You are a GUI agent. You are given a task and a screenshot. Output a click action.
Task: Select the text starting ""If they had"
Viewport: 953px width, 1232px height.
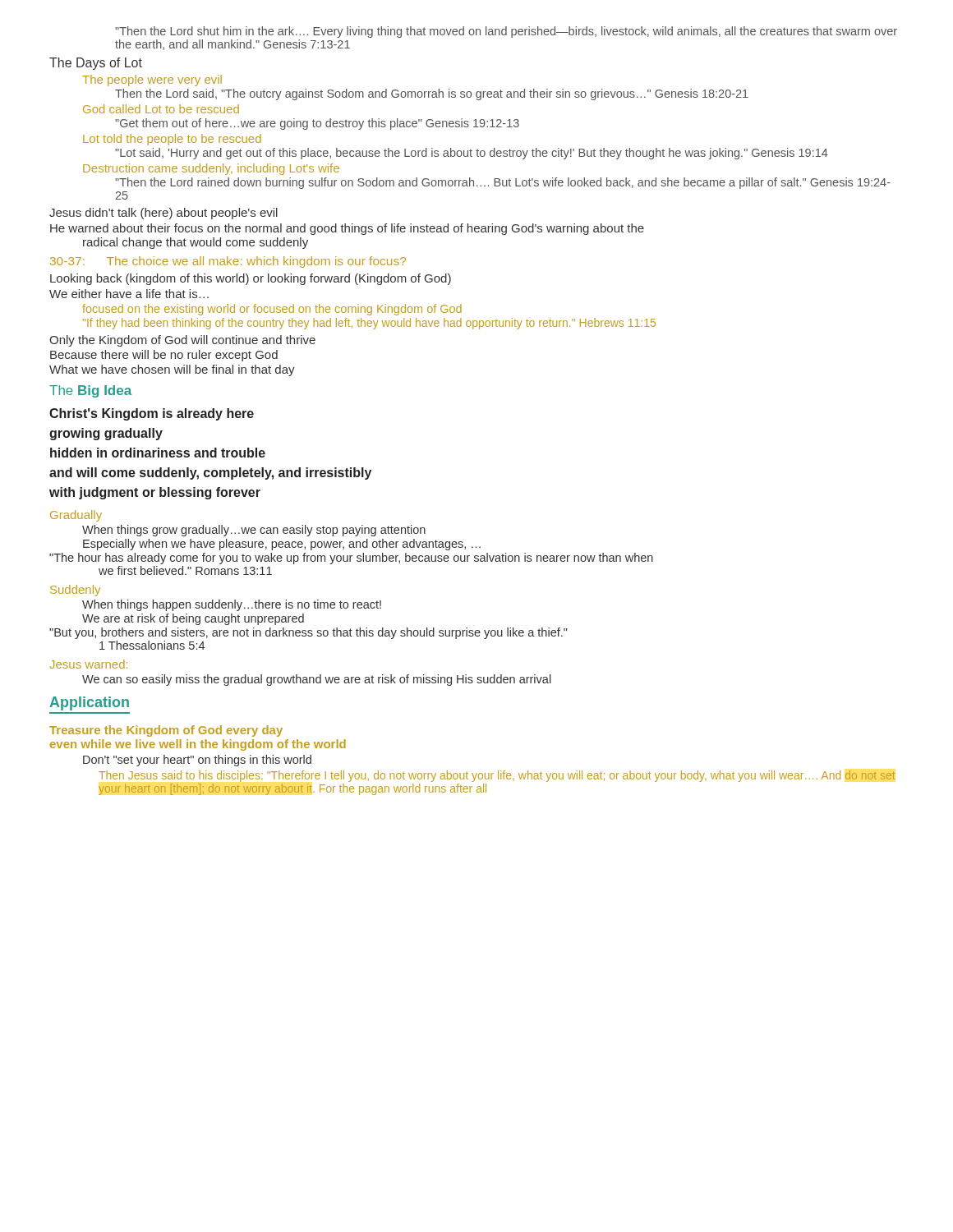[369, 323]
